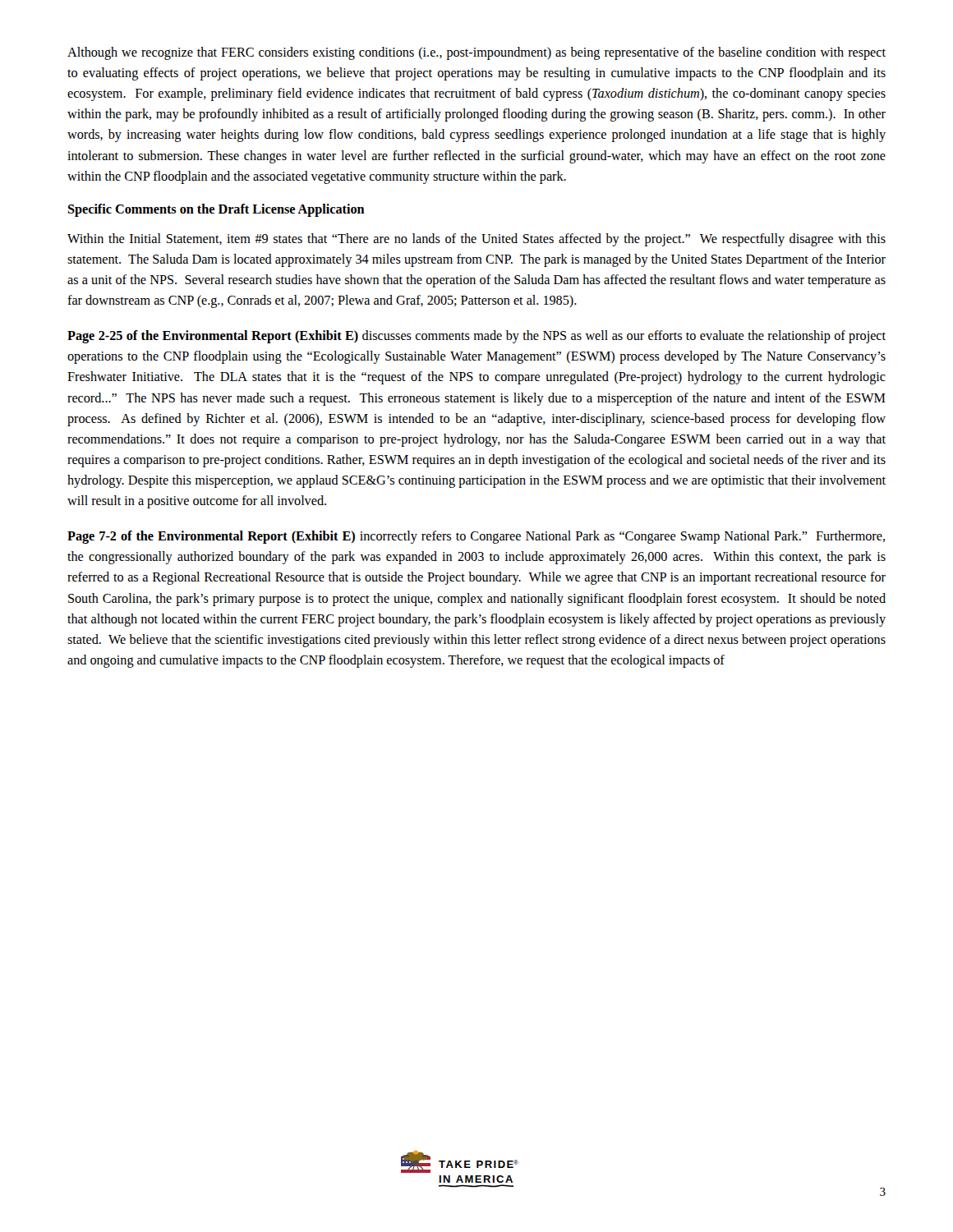Screen dimensions: 1232x953
Task: Click on the section header that says "Specific Comments on"
Action: (x=216, y=209)
